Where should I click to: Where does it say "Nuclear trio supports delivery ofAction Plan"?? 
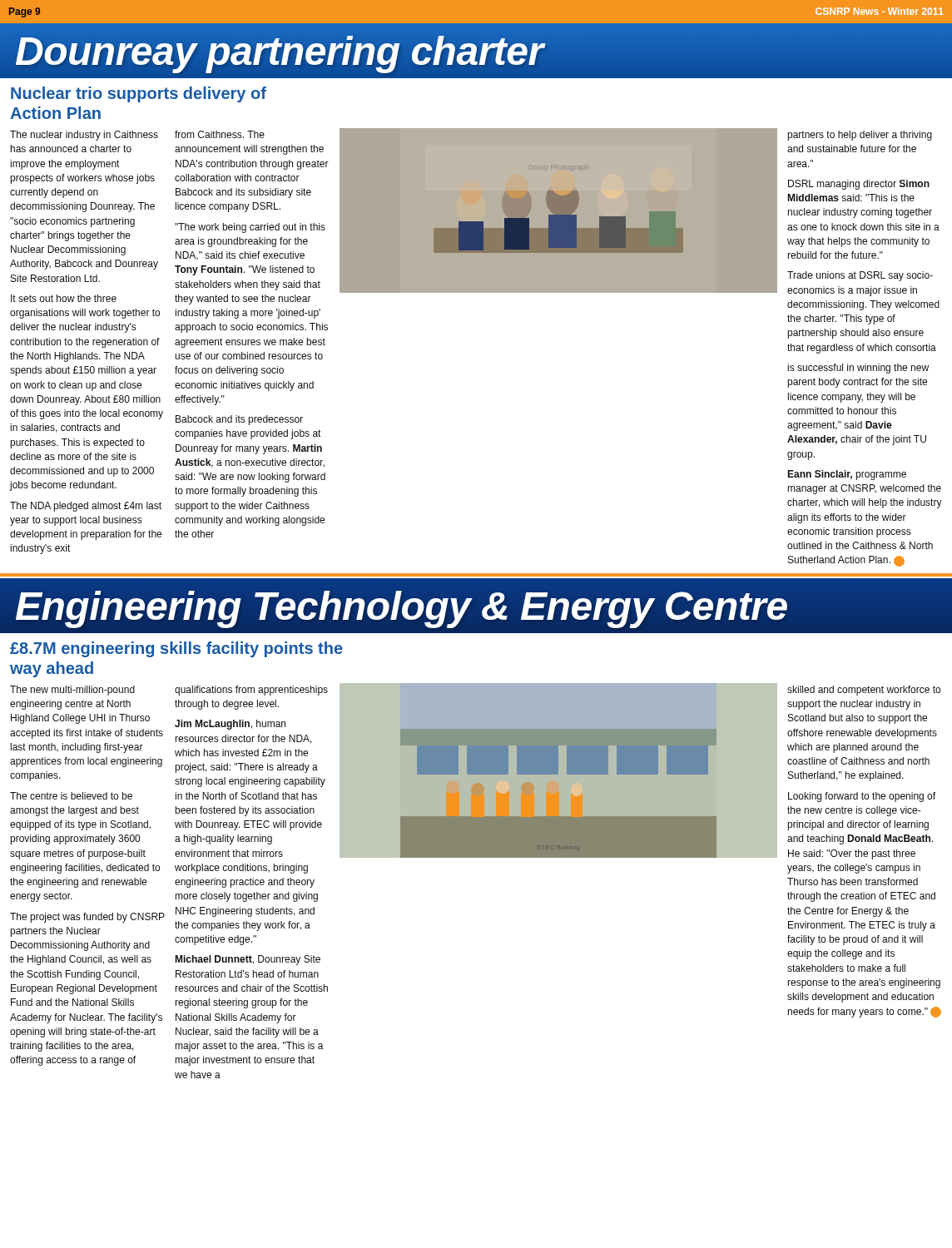click(x=138, y=103)
